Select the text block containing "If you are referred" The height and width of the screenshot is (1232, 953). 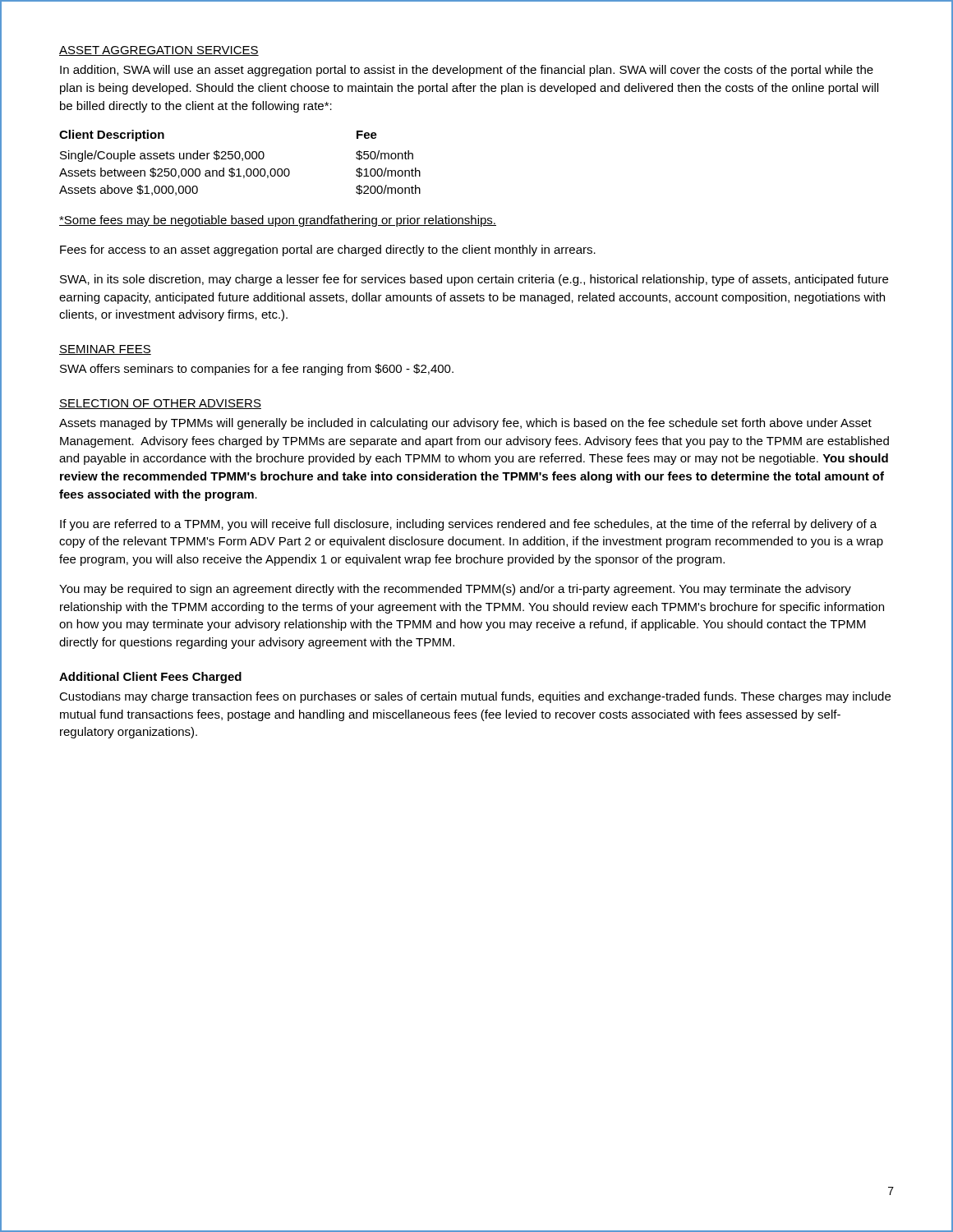click(x=471, y=541)
